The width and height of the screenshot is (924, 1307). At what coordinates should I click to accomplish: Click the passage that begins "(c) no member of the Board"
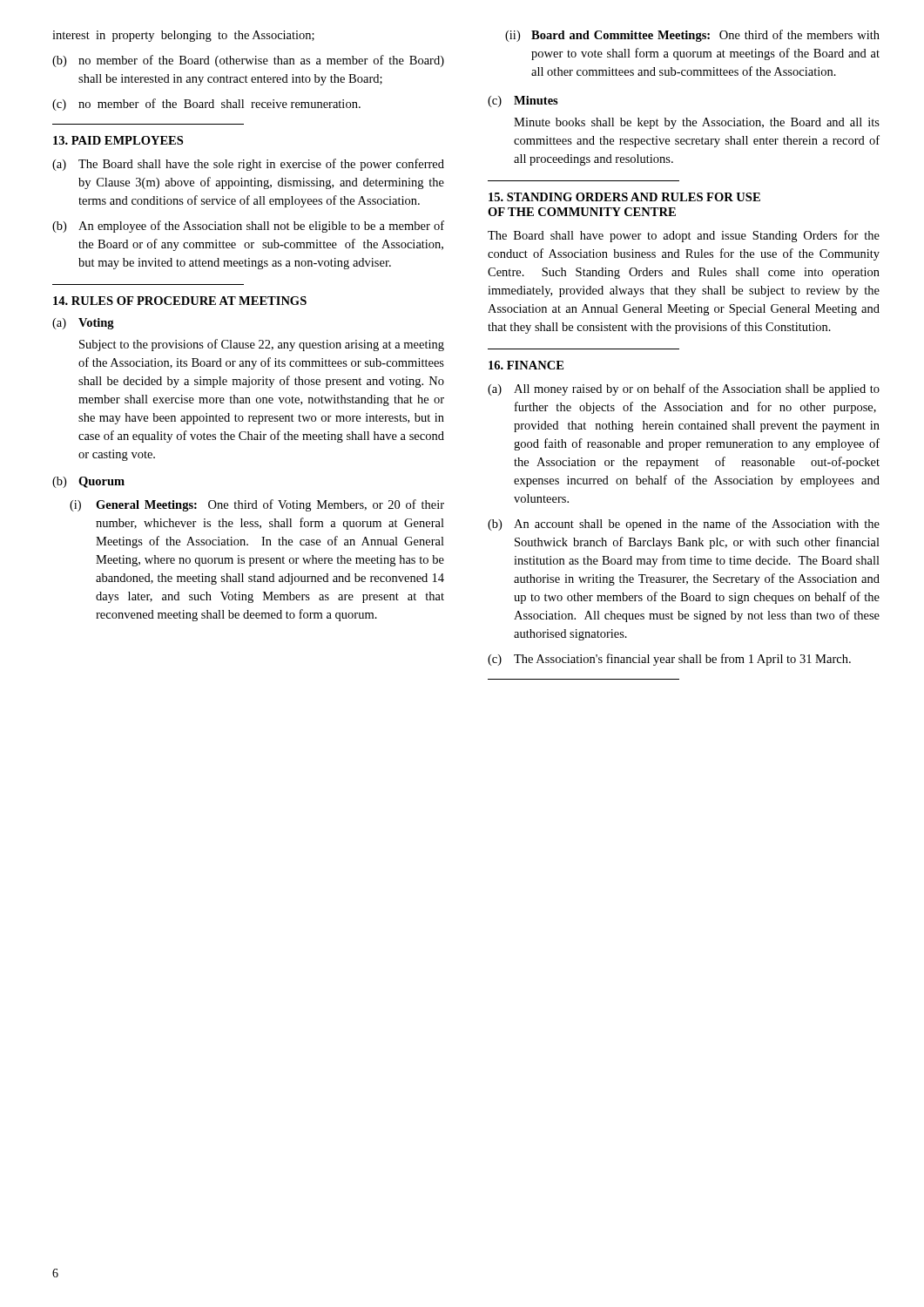pos(248,104)
